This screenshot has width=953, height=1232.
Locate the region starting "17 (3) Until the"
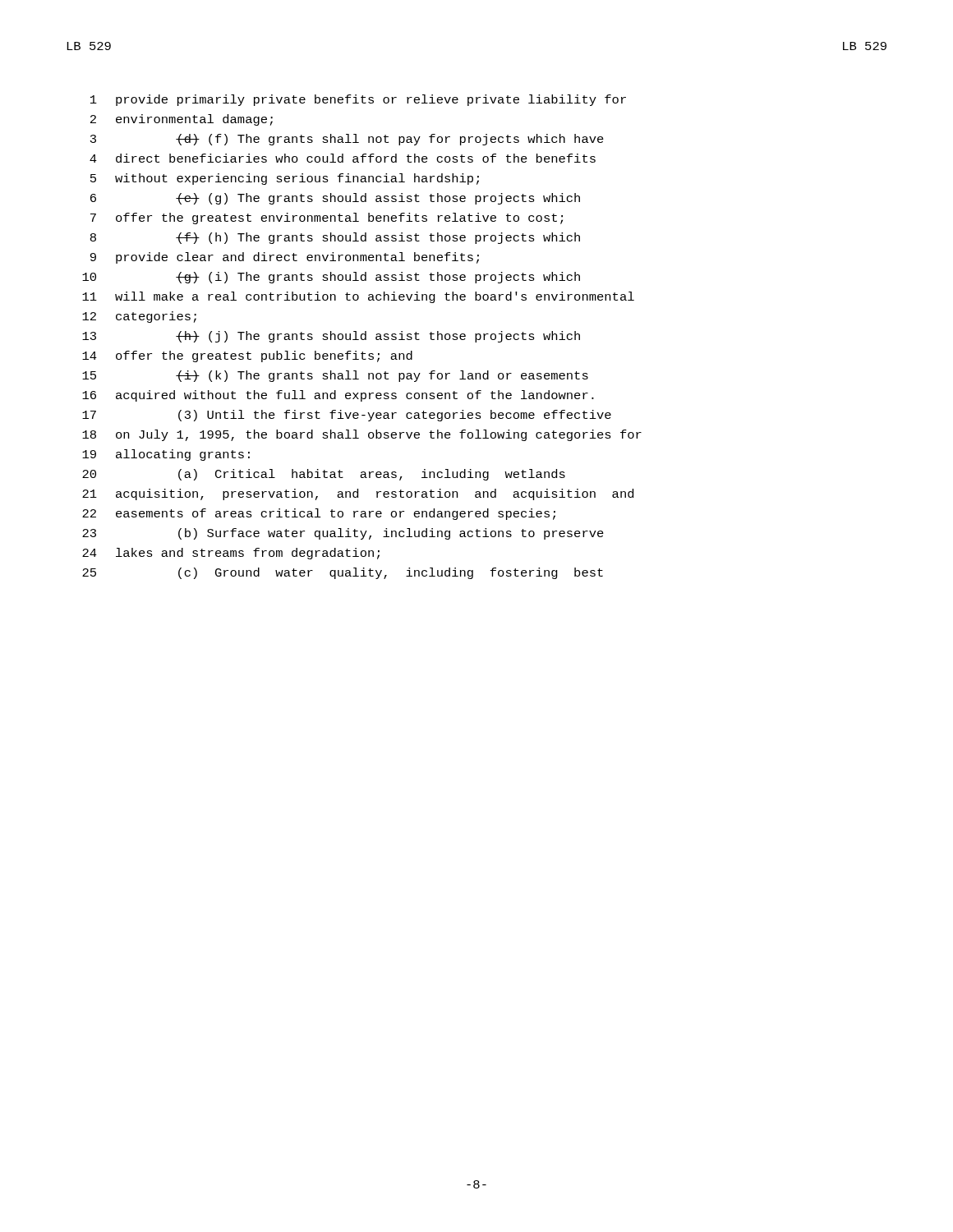(x=476, y=416)
